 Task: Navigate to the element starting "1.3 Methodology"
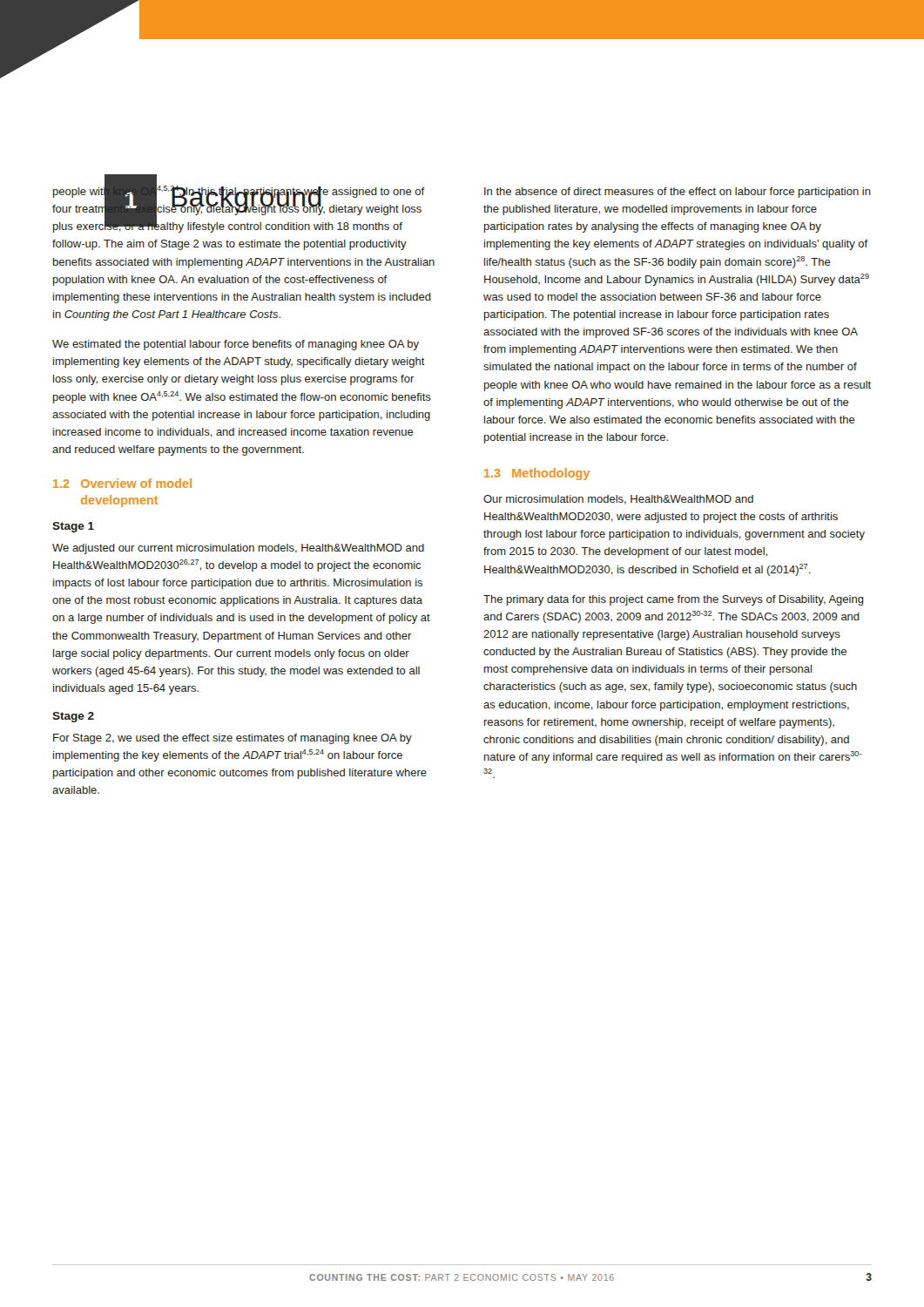click(537, 474)
